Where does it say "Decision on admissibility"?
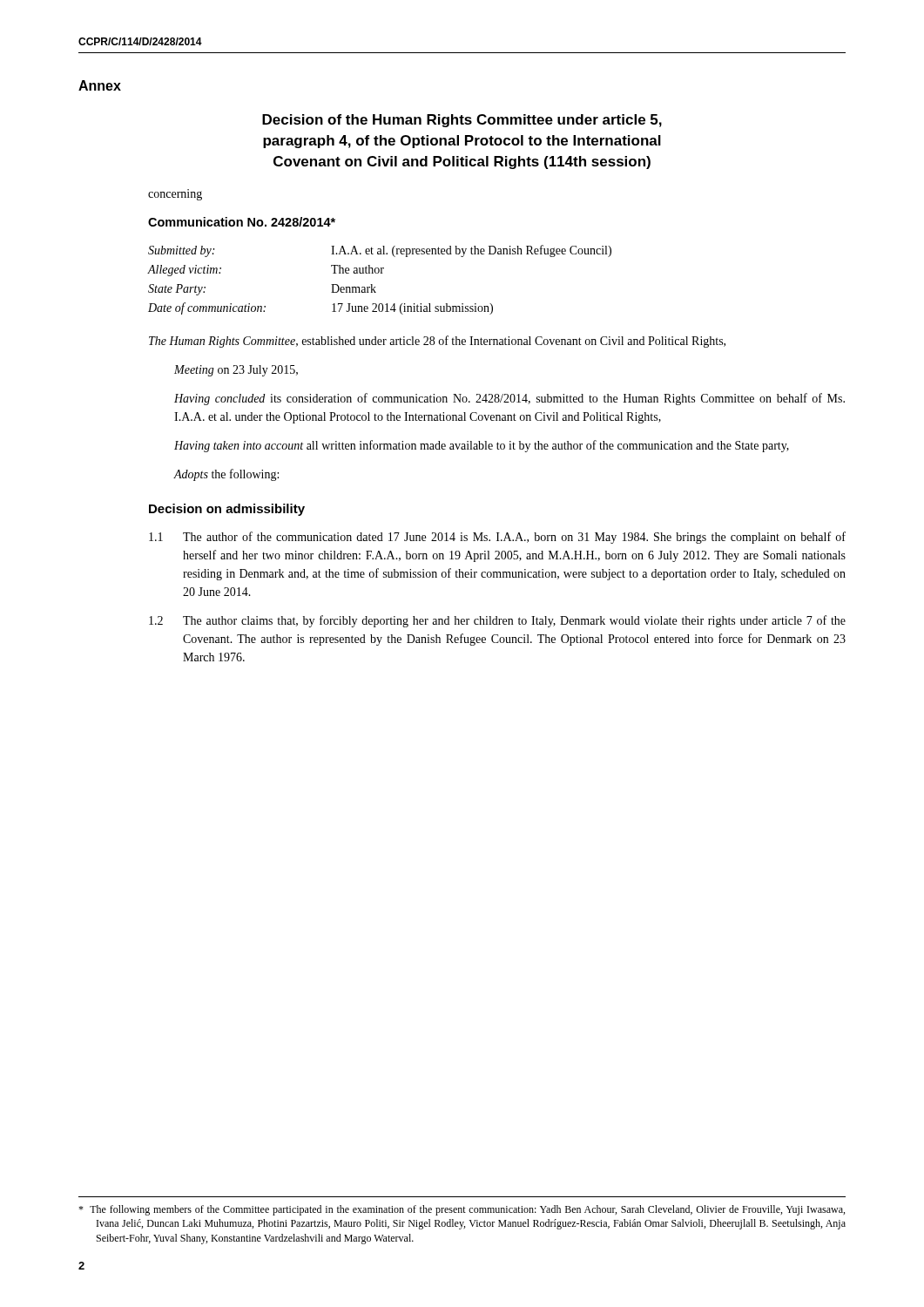 226,509
